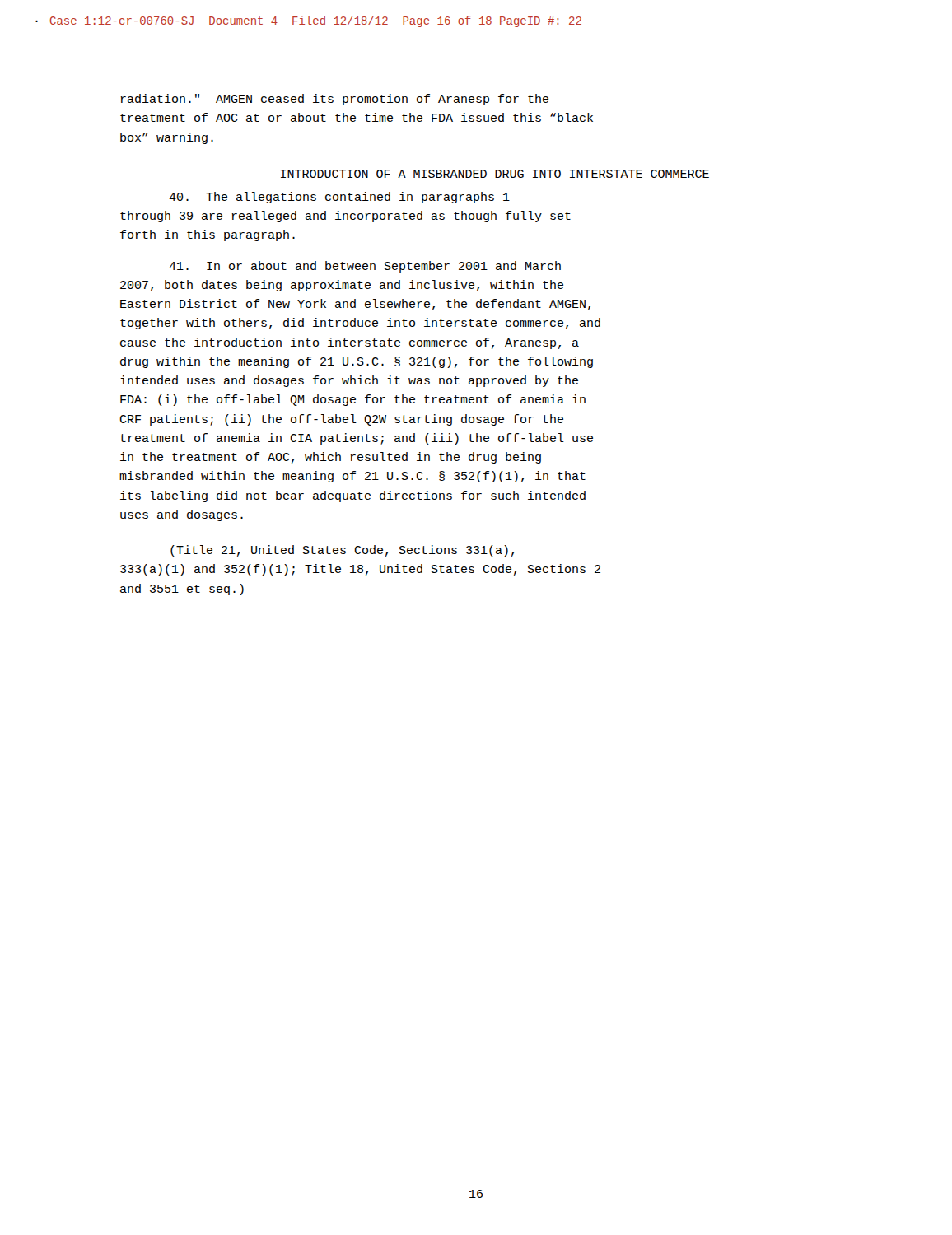Click a section header
952x1235 pixels.
495,175
